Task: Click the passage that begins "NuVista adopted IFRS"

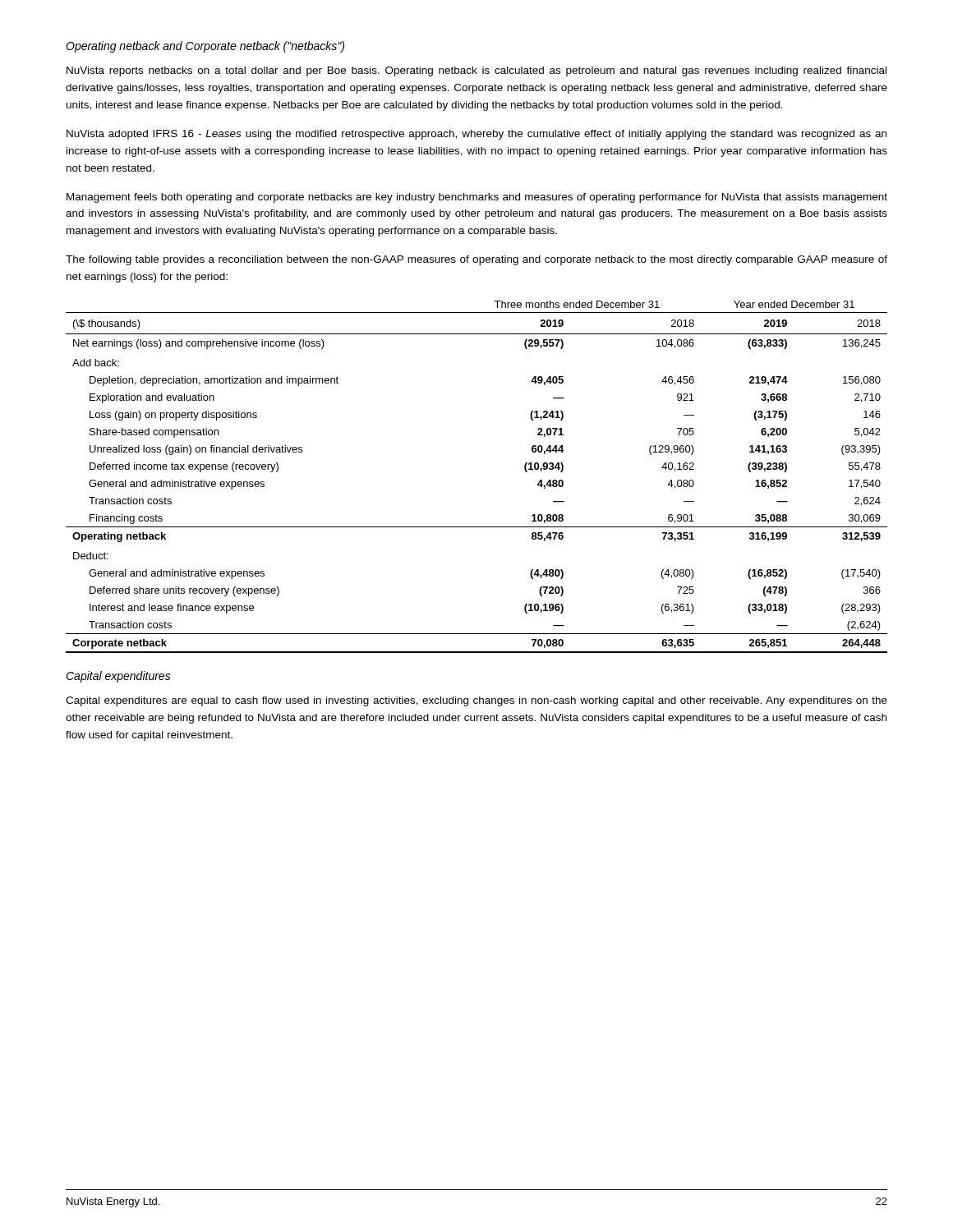Action: pyautogui.click(x=476, y=150)
